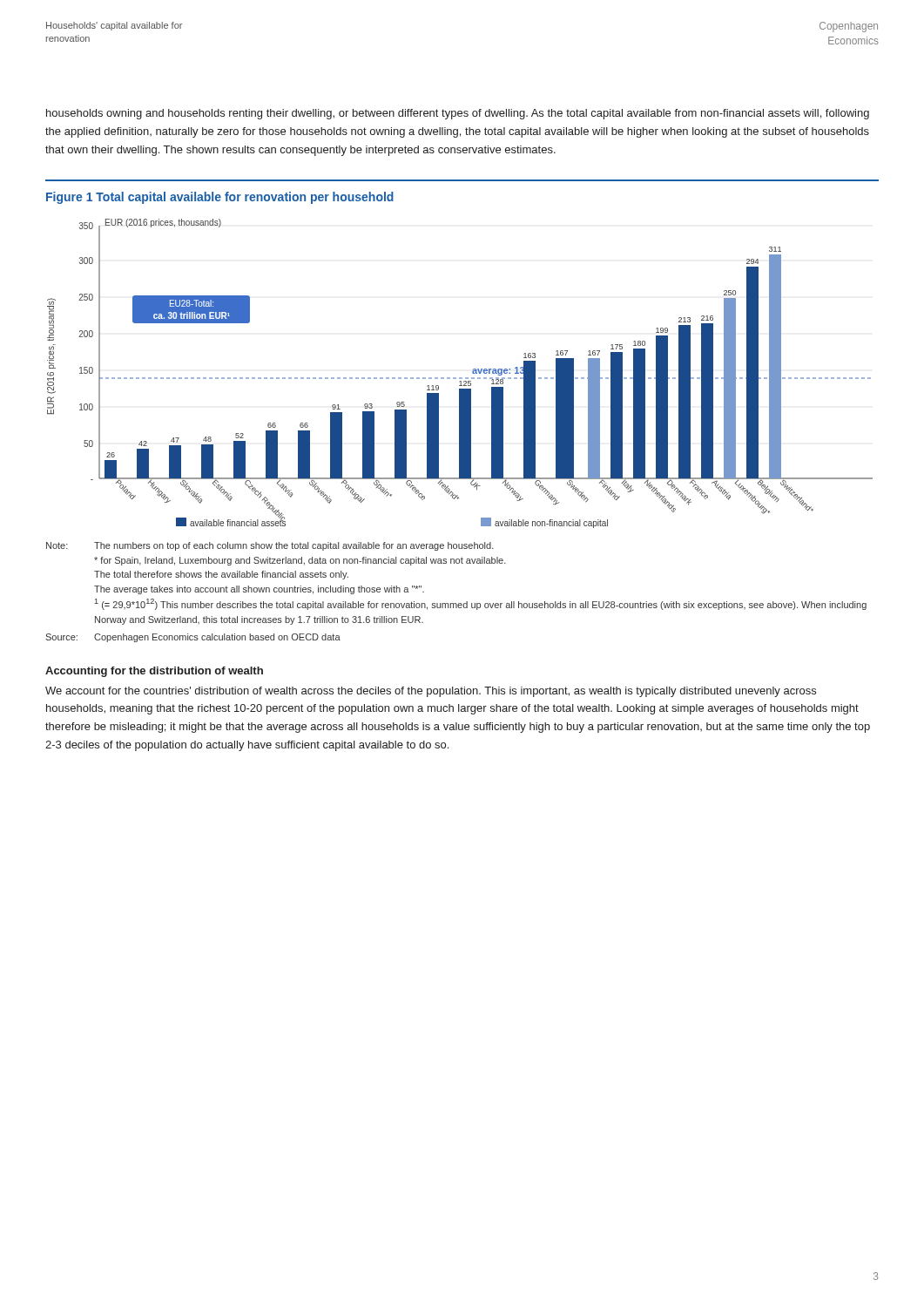Screen dimensions: 1307x924
Task: Locate the block of text that opens with "households owning and households renting their dwelling, or"
Action: tap(457, 131)
